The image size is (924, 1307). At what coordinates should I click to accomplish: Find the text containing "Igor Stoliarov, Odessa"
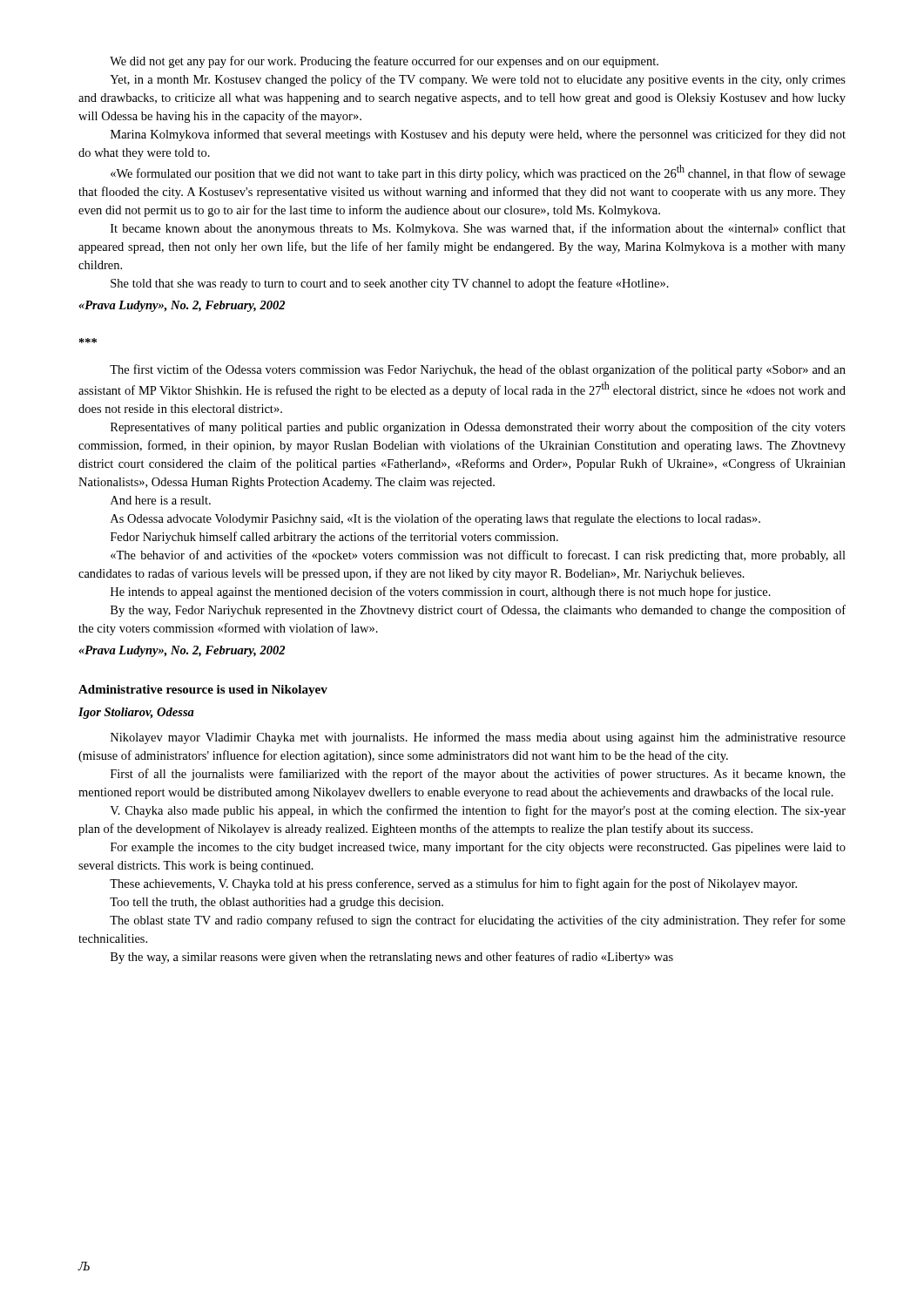(x=136, y=713)
